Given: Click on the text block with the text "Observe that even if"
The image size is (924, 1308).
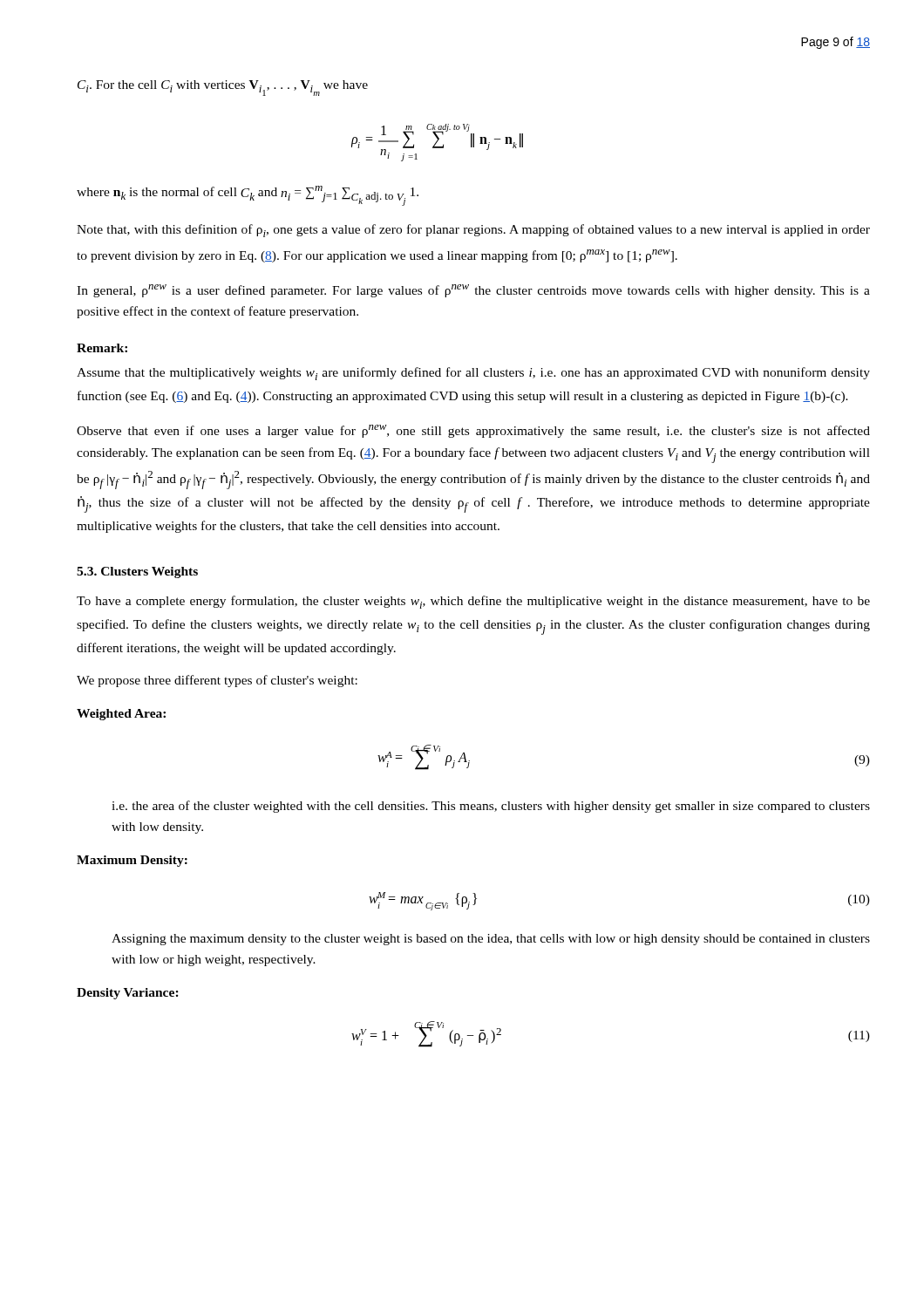Looking at the screenshot, I should [473, 476].
